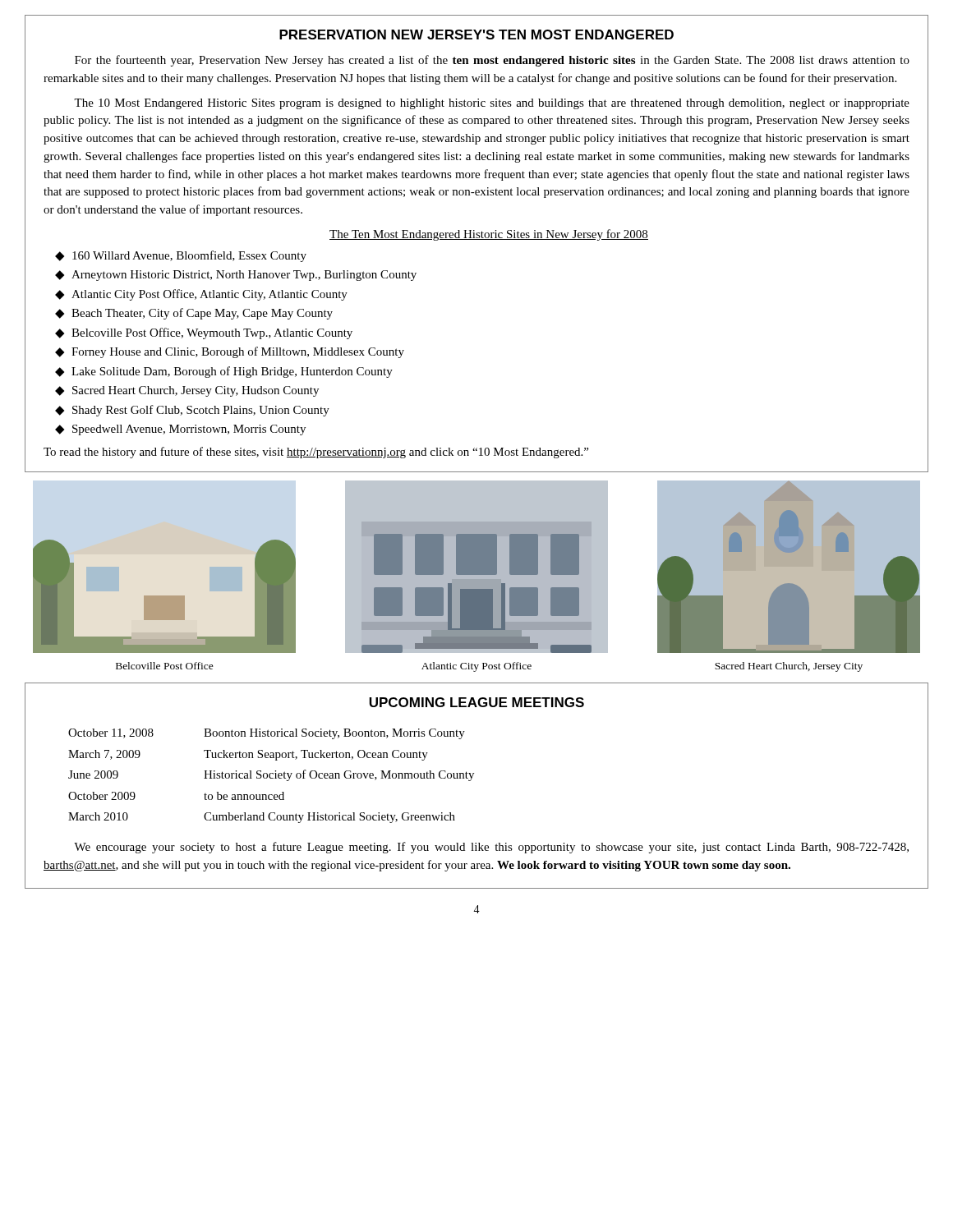Find the section header that reads "The Ten Most"

pos(489,234)
